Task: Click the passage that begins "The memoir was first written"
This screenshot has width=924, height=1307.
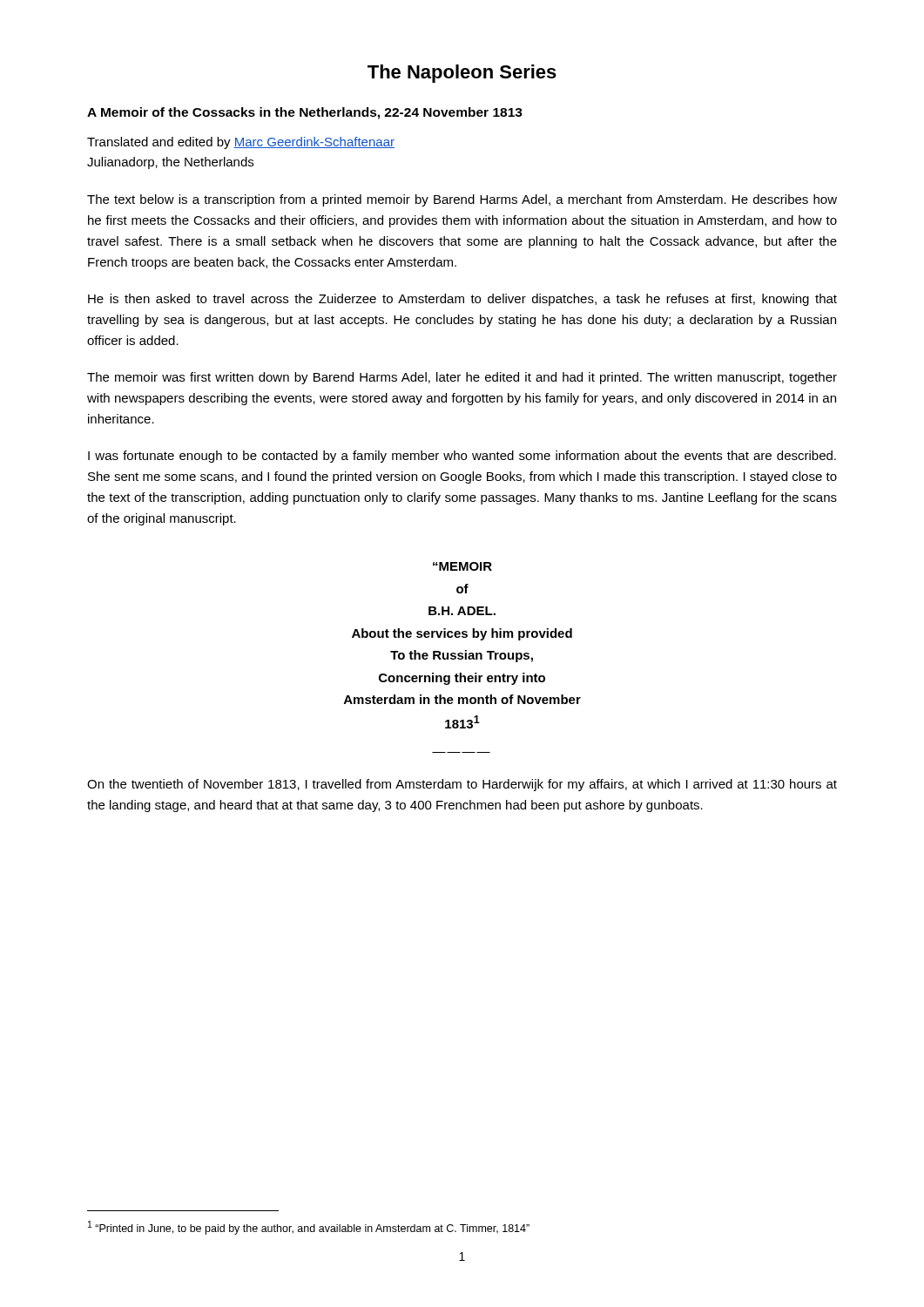Action: tap(462, 398)
